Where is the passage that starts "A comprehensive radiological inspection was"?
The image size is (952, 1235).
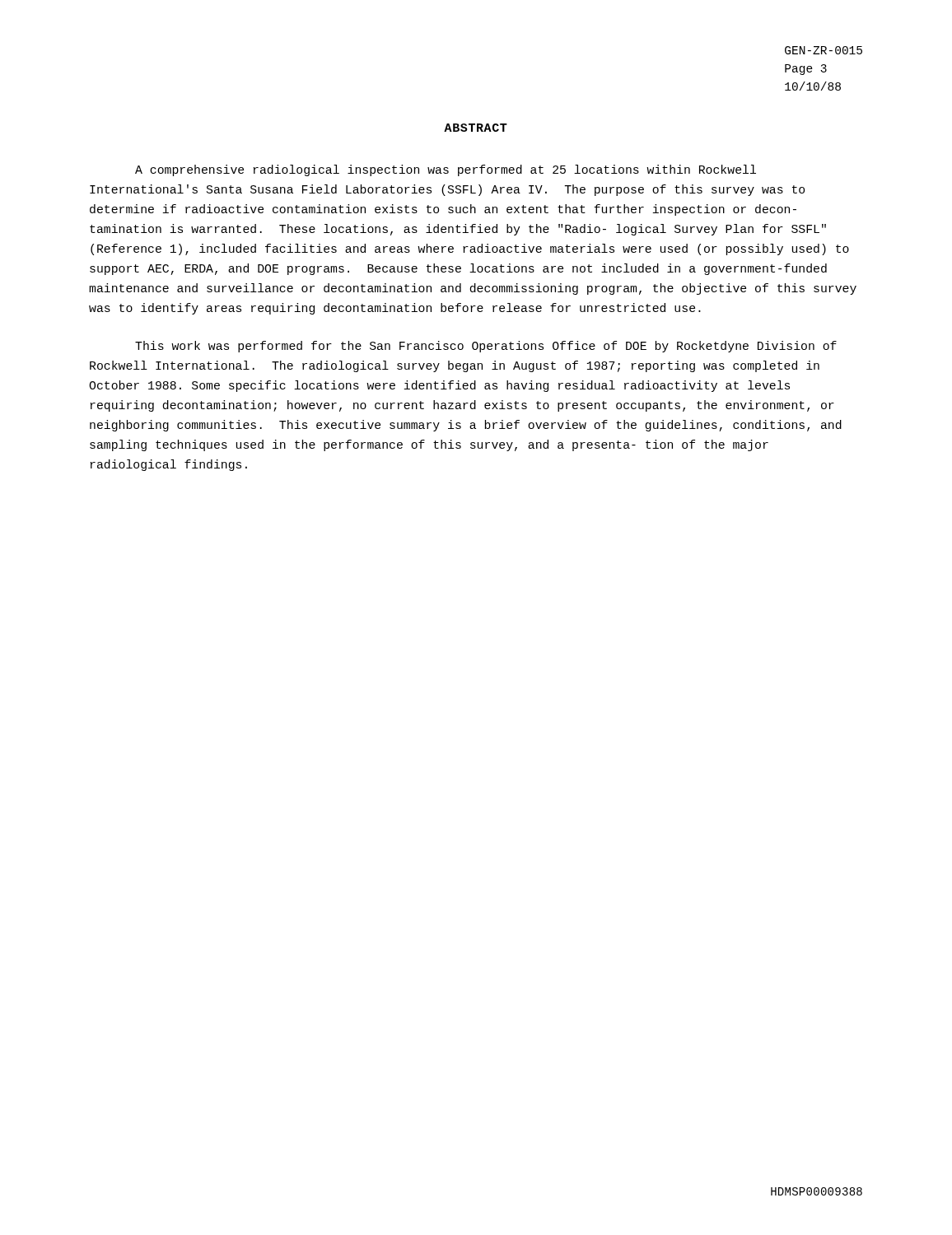pyautogui.click(x=476, y=318)
